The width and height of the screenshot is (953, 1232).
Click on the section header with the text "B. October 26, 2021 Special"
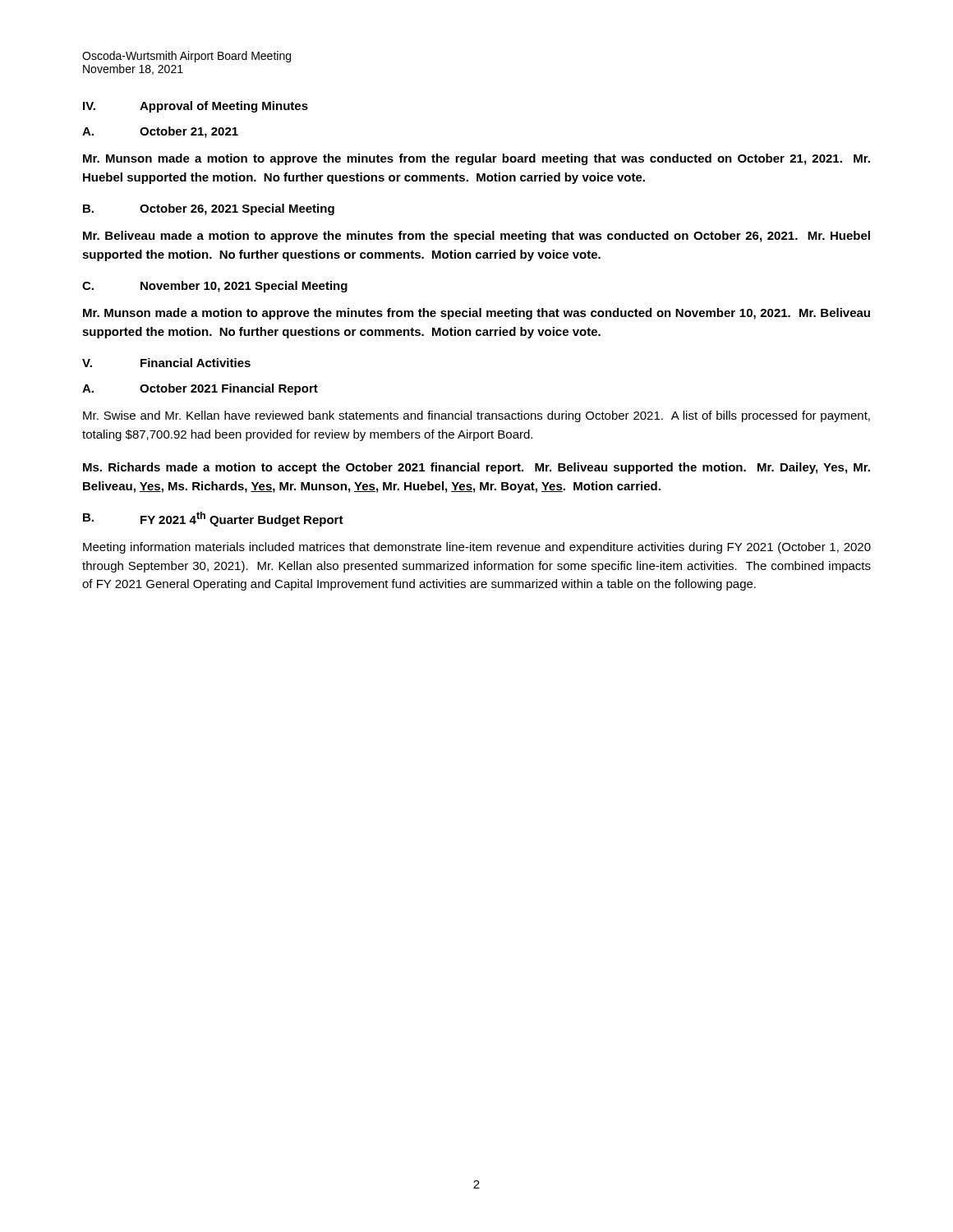[x=209, y=208]
